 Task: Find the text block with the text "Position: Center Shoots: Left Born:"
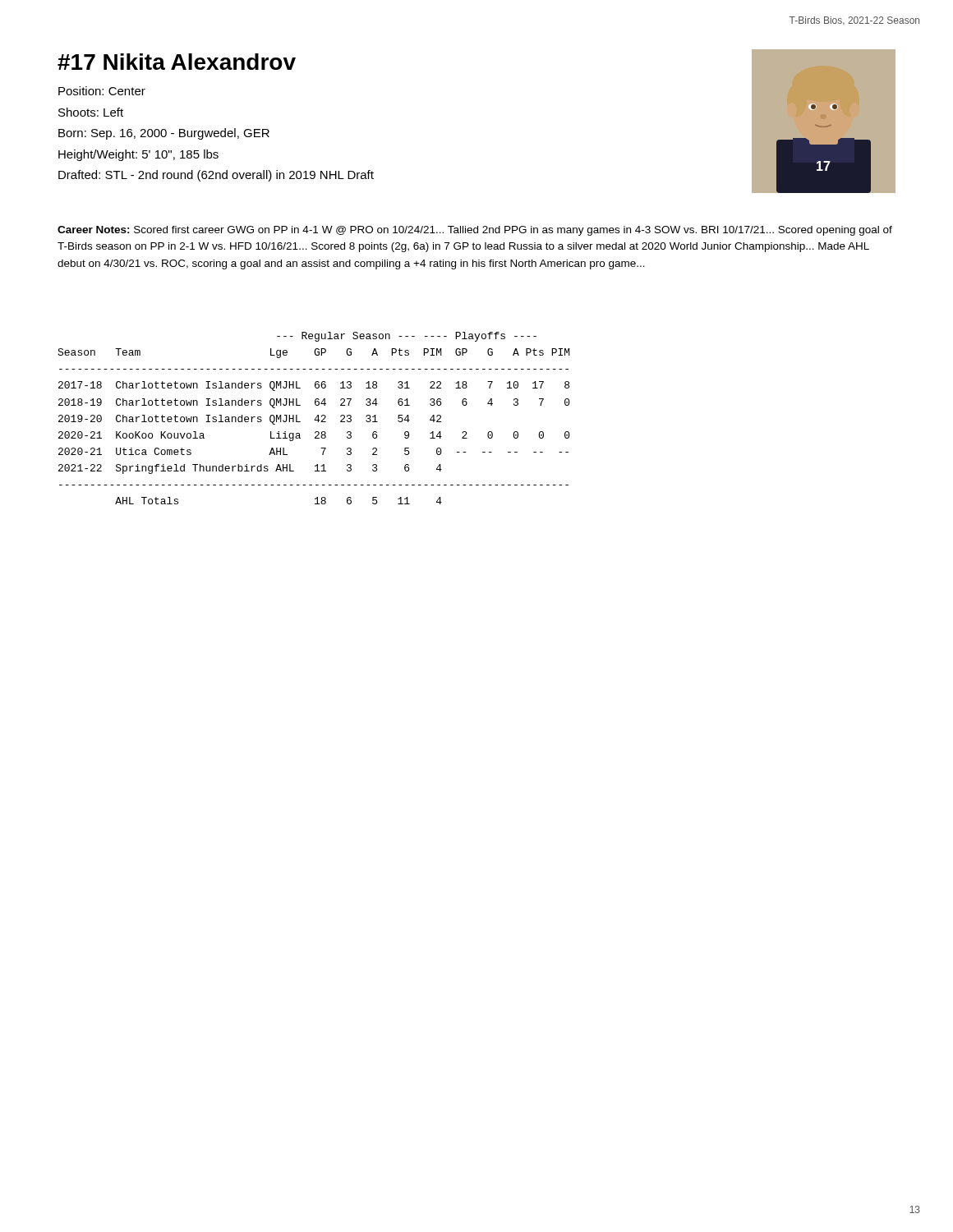216,133
